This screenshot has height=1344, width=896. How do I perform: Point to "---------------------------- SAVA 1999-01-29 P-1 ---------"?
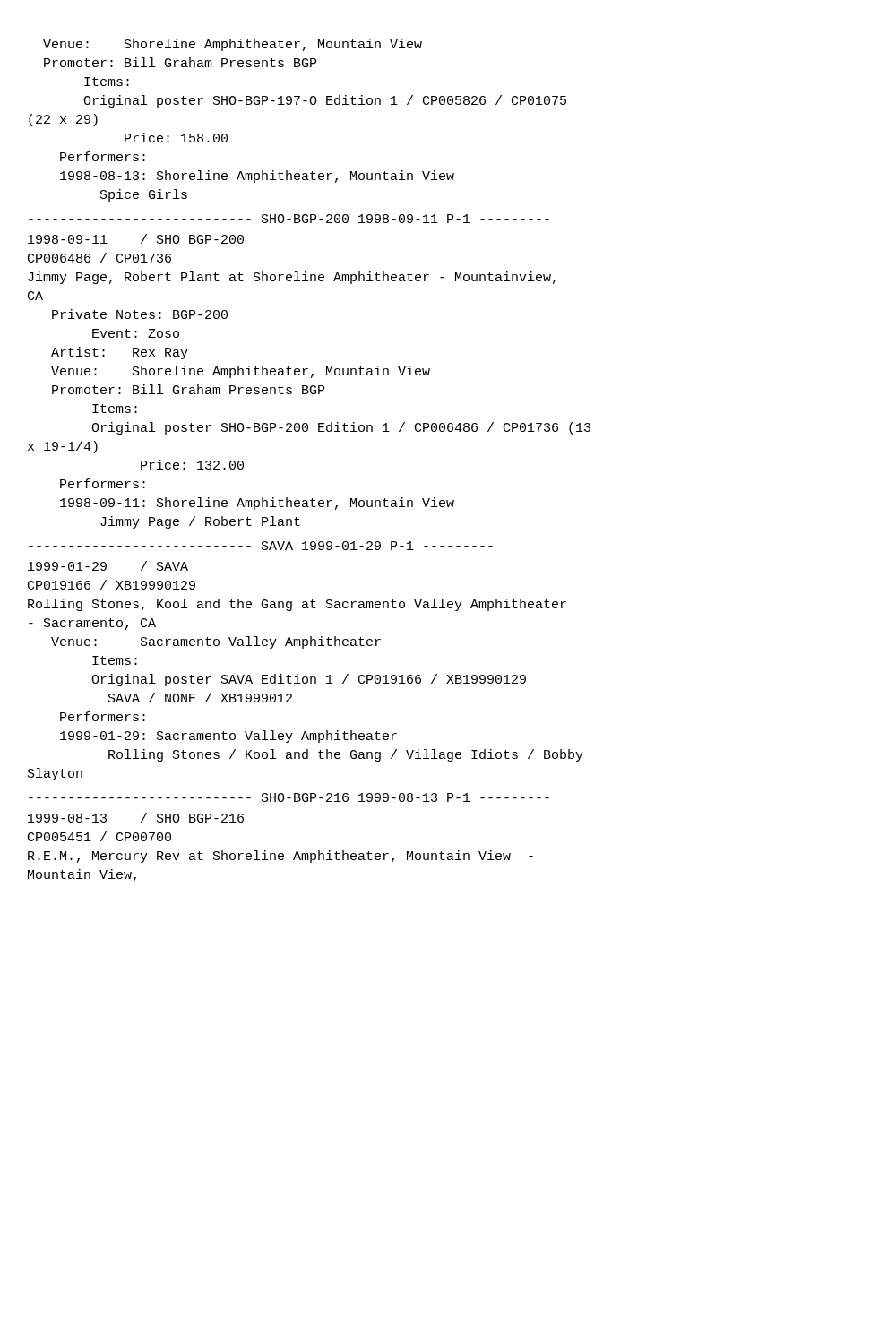coord(261,547)
